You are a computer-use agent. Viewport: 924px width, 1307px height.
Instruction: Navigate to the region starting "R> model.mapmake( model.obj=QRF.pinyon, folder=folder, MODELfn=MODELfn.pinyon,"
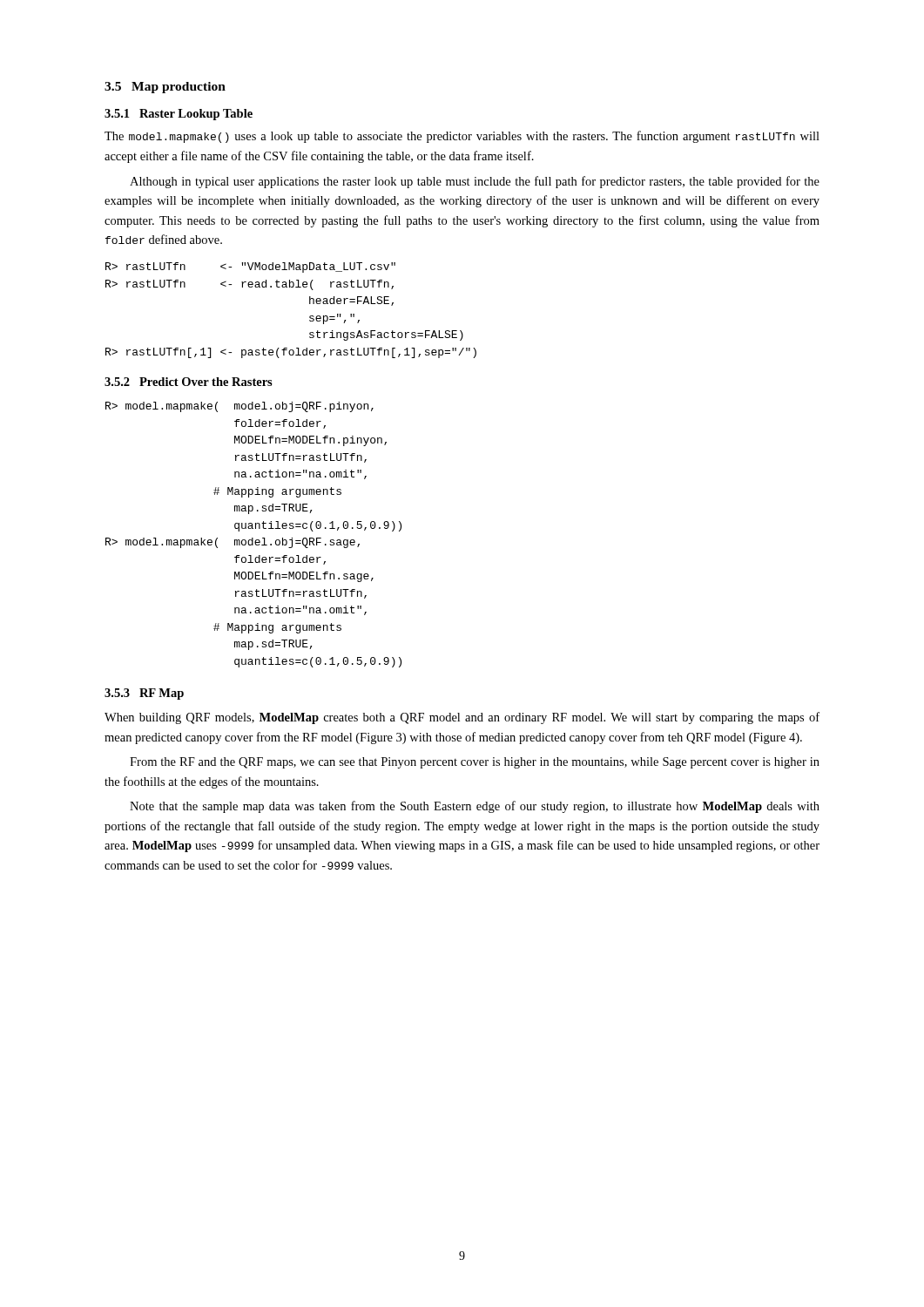pos(239,407)
